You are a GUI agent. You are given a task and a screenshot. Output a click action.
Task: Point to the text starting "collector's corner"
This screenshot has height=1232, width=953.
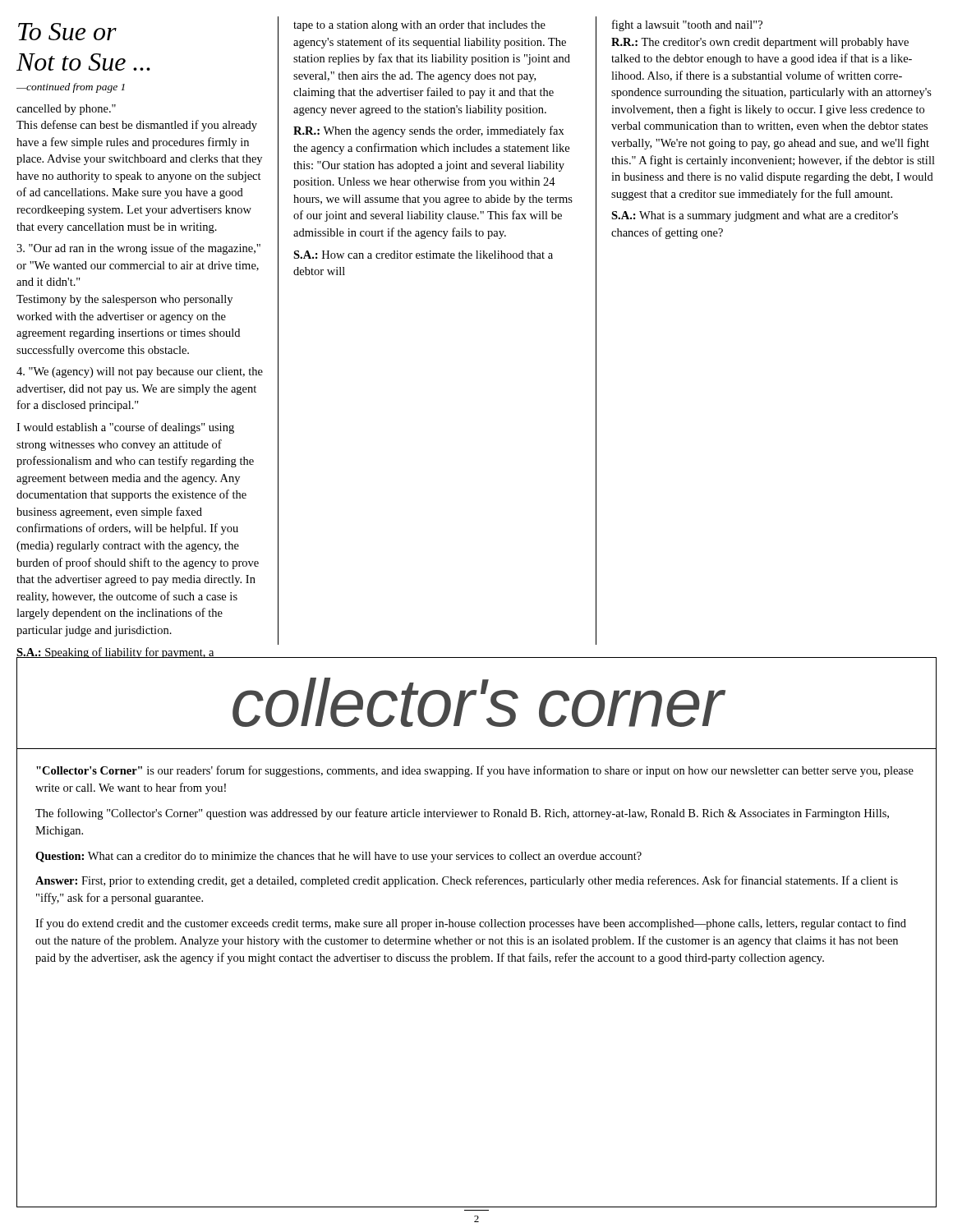tap(476, 703)
